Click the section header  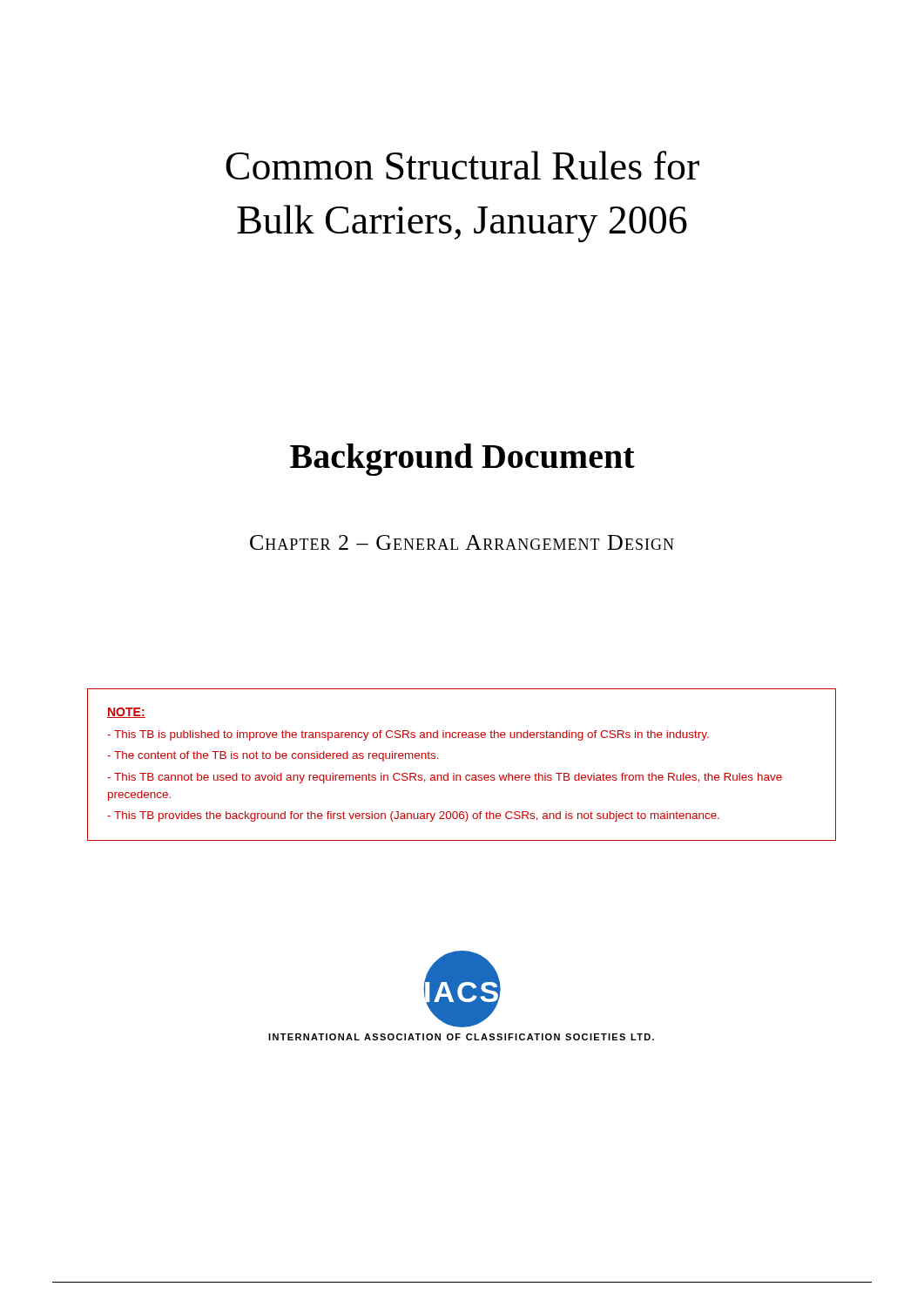click(462, 542)
